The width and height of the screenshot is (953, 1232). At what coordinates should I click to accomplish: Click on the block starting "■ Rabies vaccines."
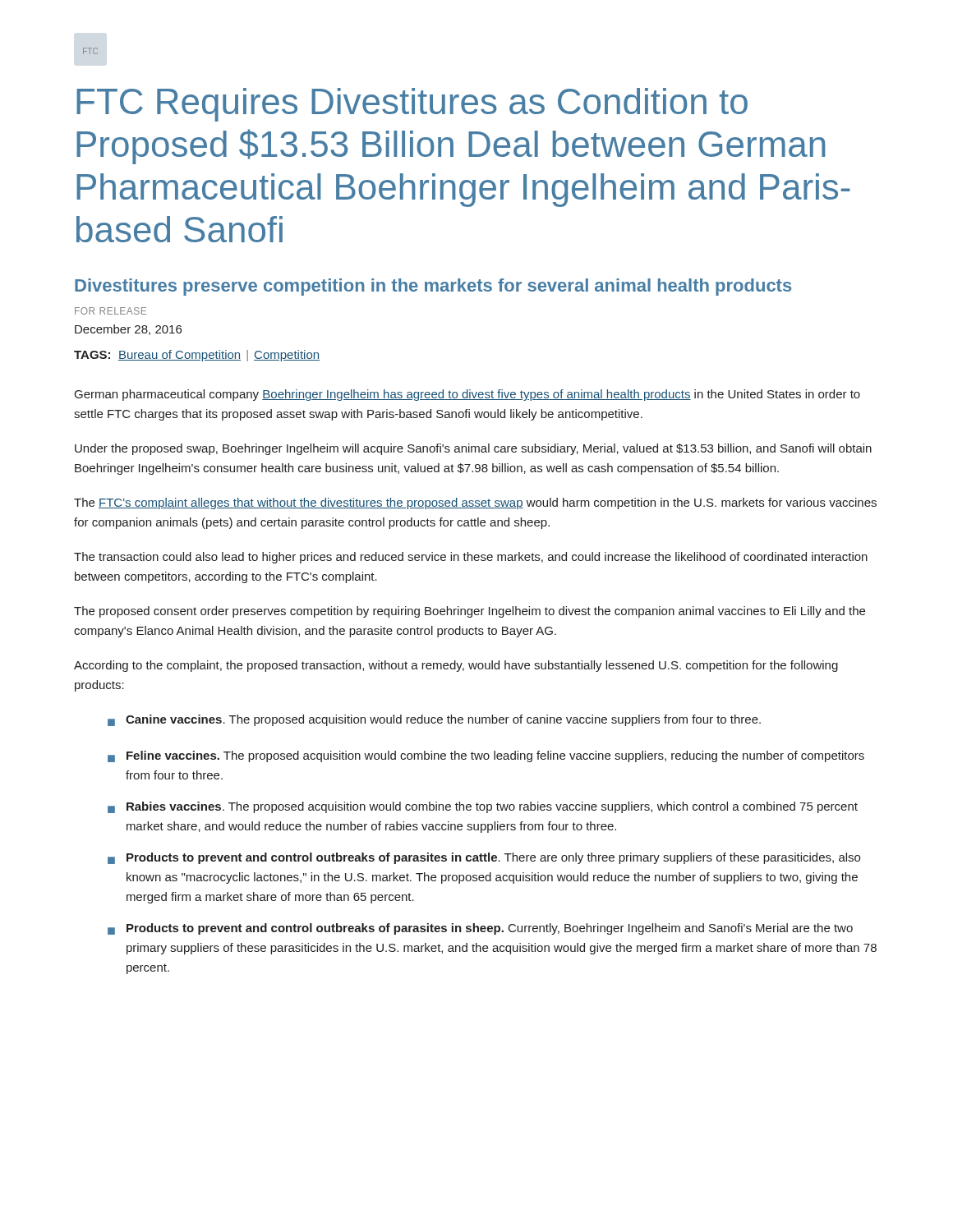click(x=493, y=816)
